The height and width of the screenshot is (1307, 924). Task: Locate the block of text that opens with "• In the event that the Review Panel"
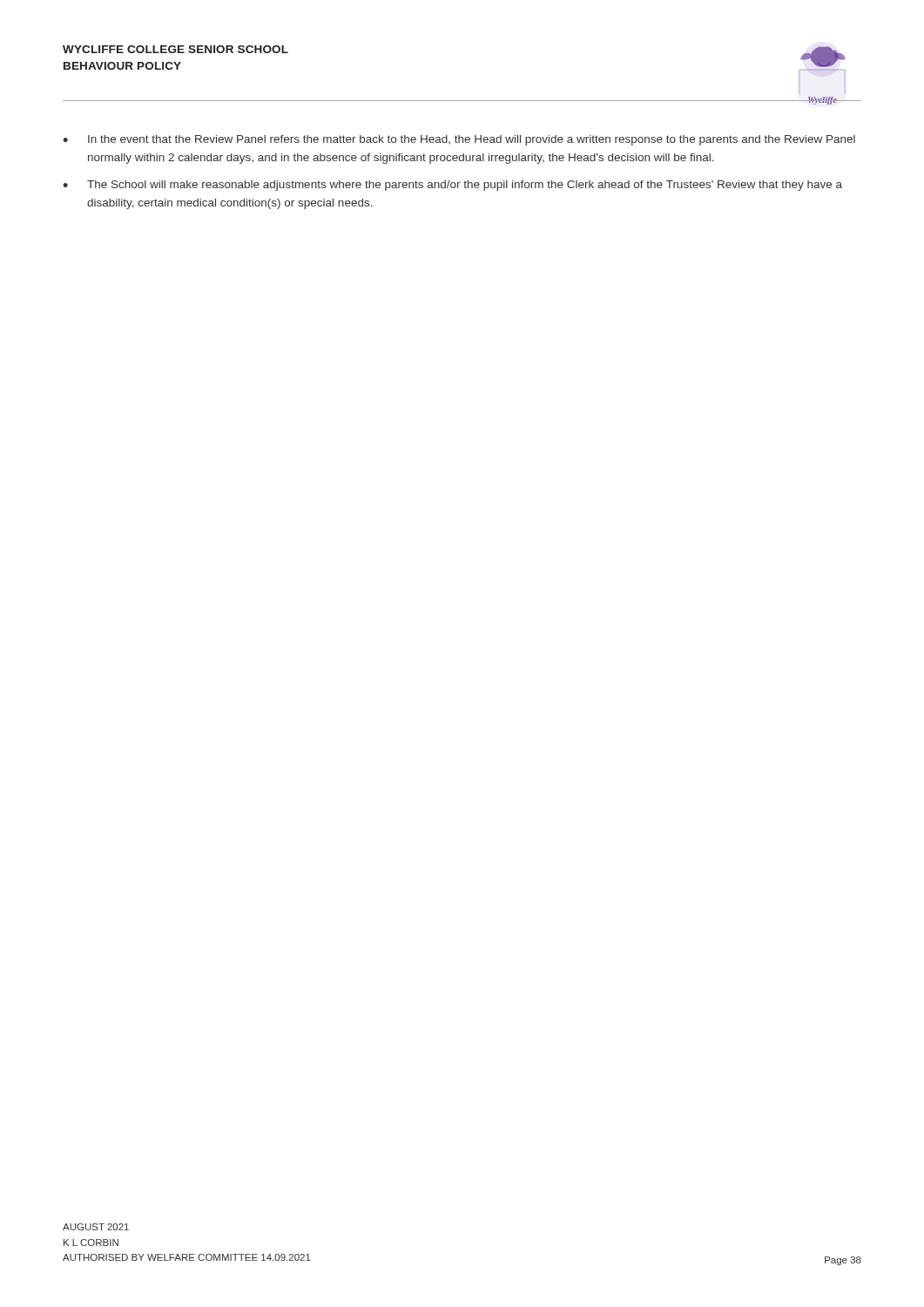[462, 149]
